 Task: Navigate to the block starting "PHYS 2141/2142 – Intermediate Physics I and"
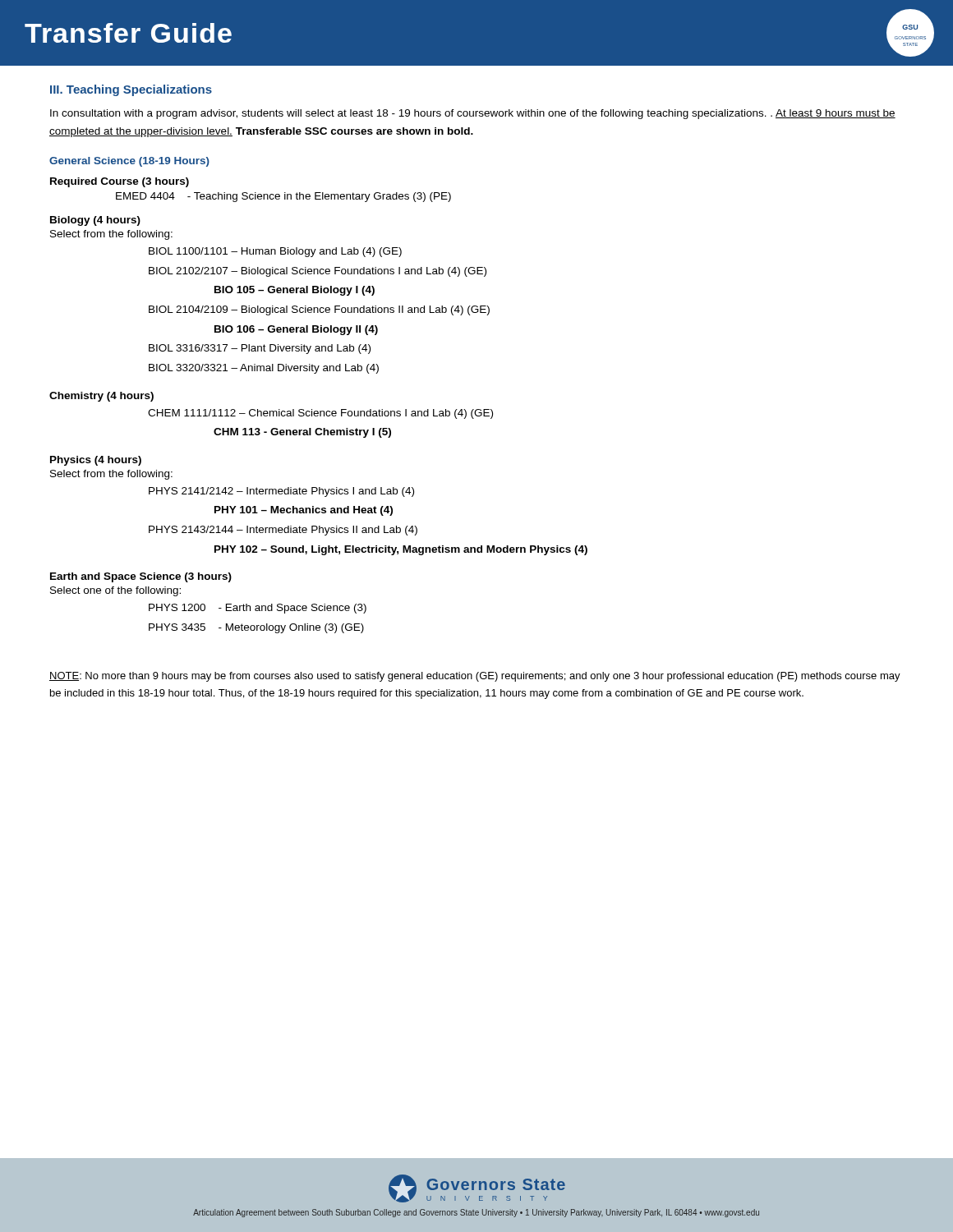[281, 491]
